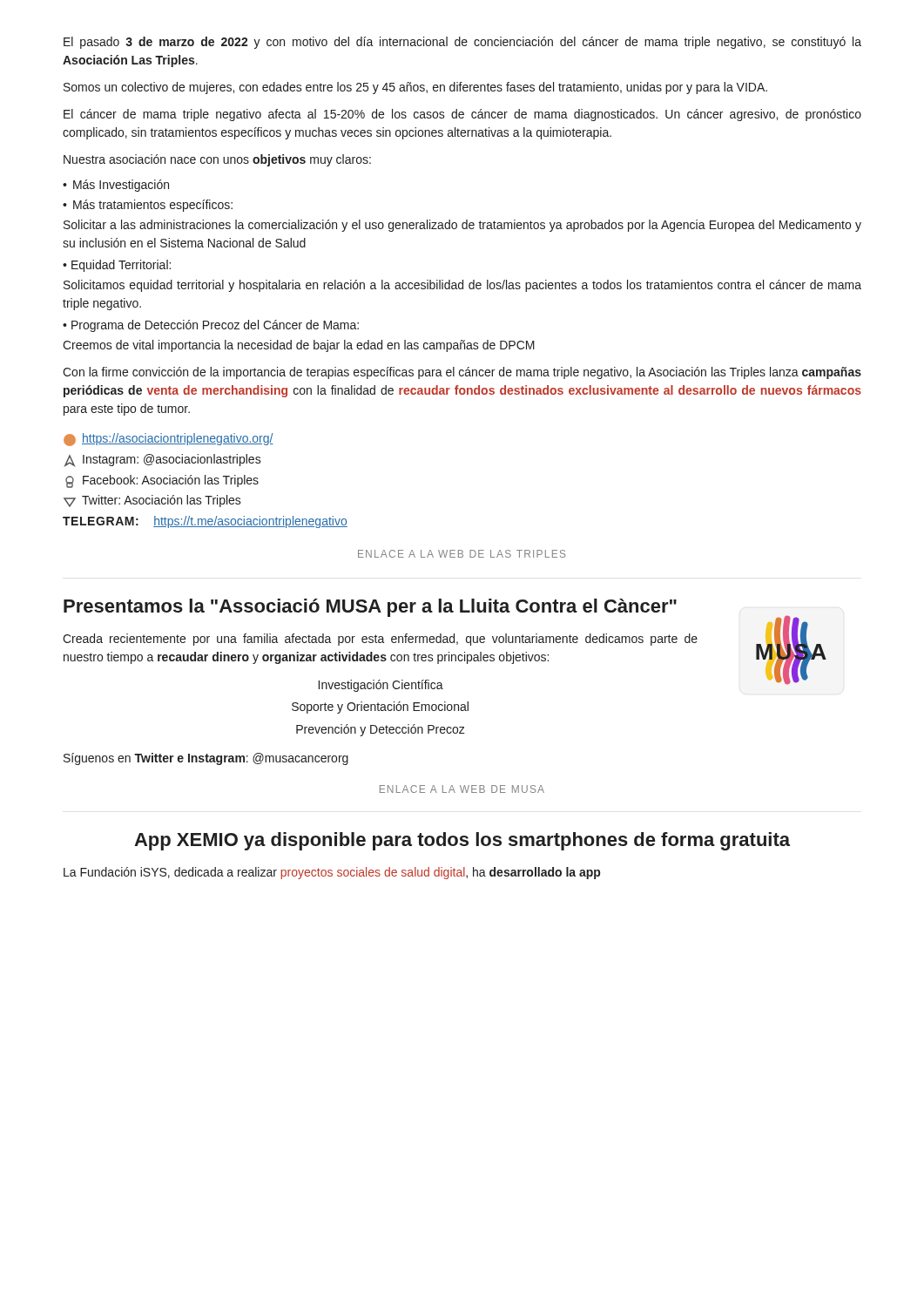Where does it say "•Equidad Territorial:"?
The width and height of the screenshot is (924, 1307).
117,265
